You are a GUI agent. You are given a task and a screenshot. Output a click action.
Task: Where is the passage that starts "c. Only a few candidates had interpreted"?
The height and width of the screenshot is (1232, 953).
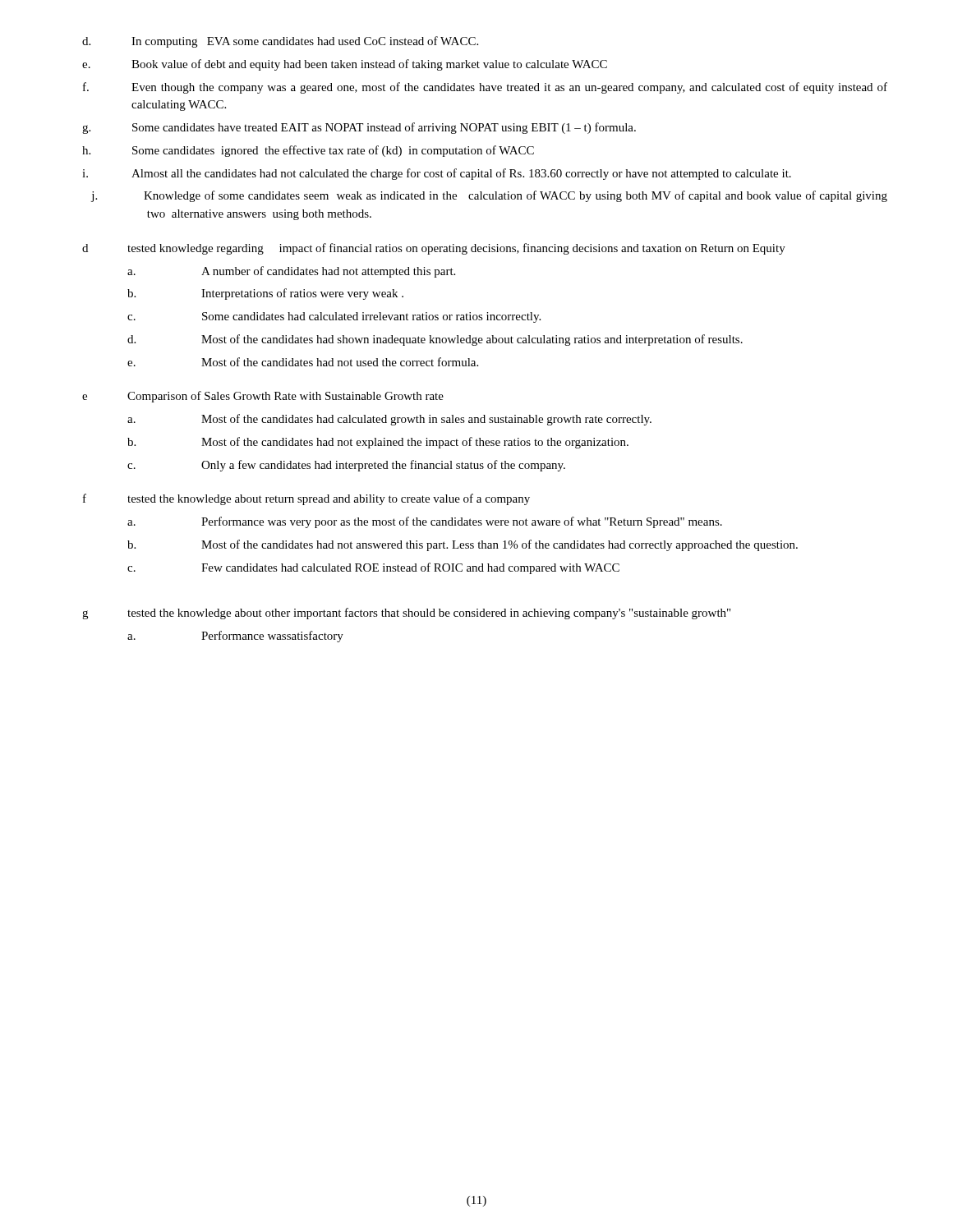coord(507,465)
